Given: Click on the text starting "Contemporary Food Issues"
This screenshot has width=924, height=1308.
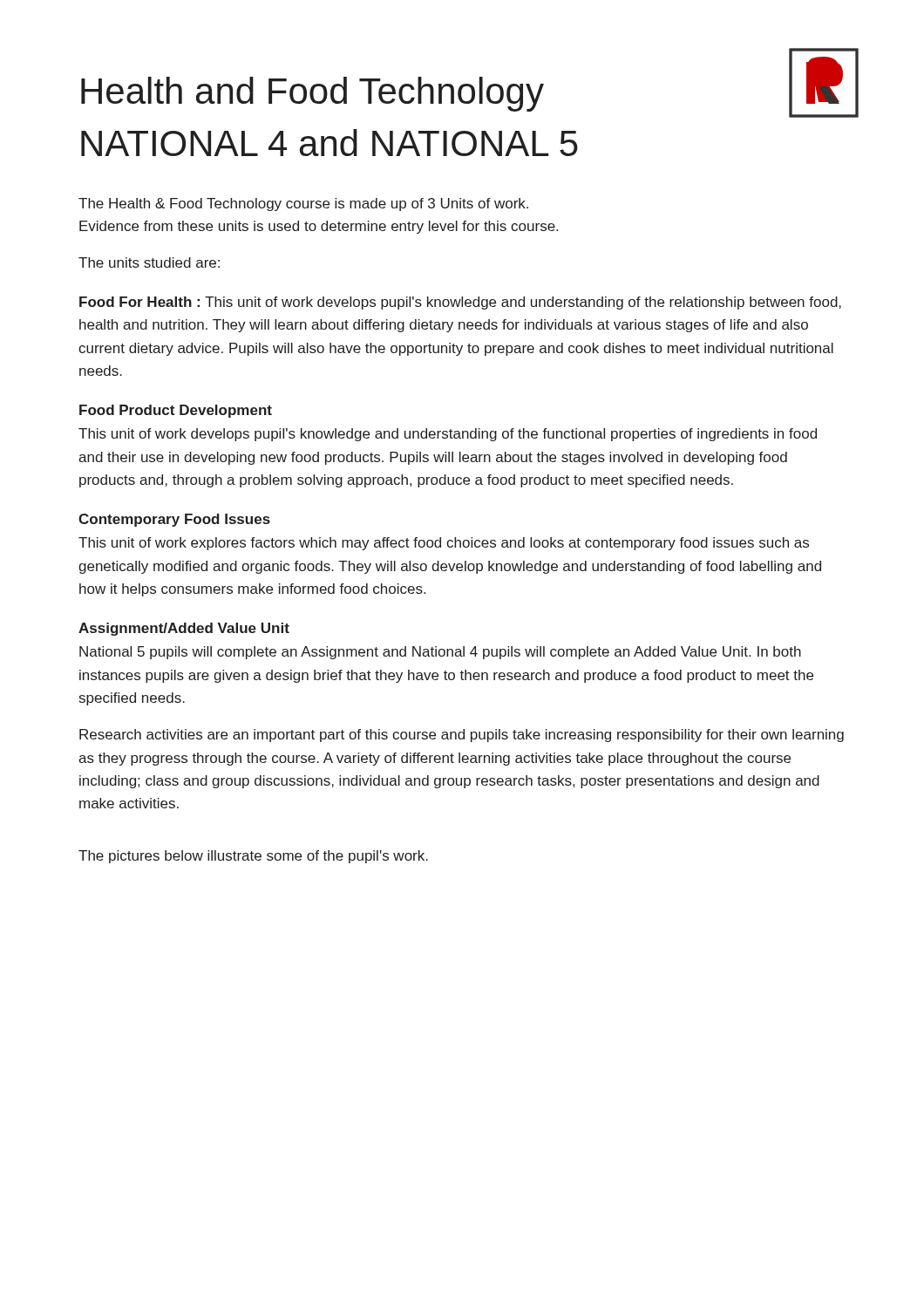Looking at the screenshot, I should coord(174,519).
